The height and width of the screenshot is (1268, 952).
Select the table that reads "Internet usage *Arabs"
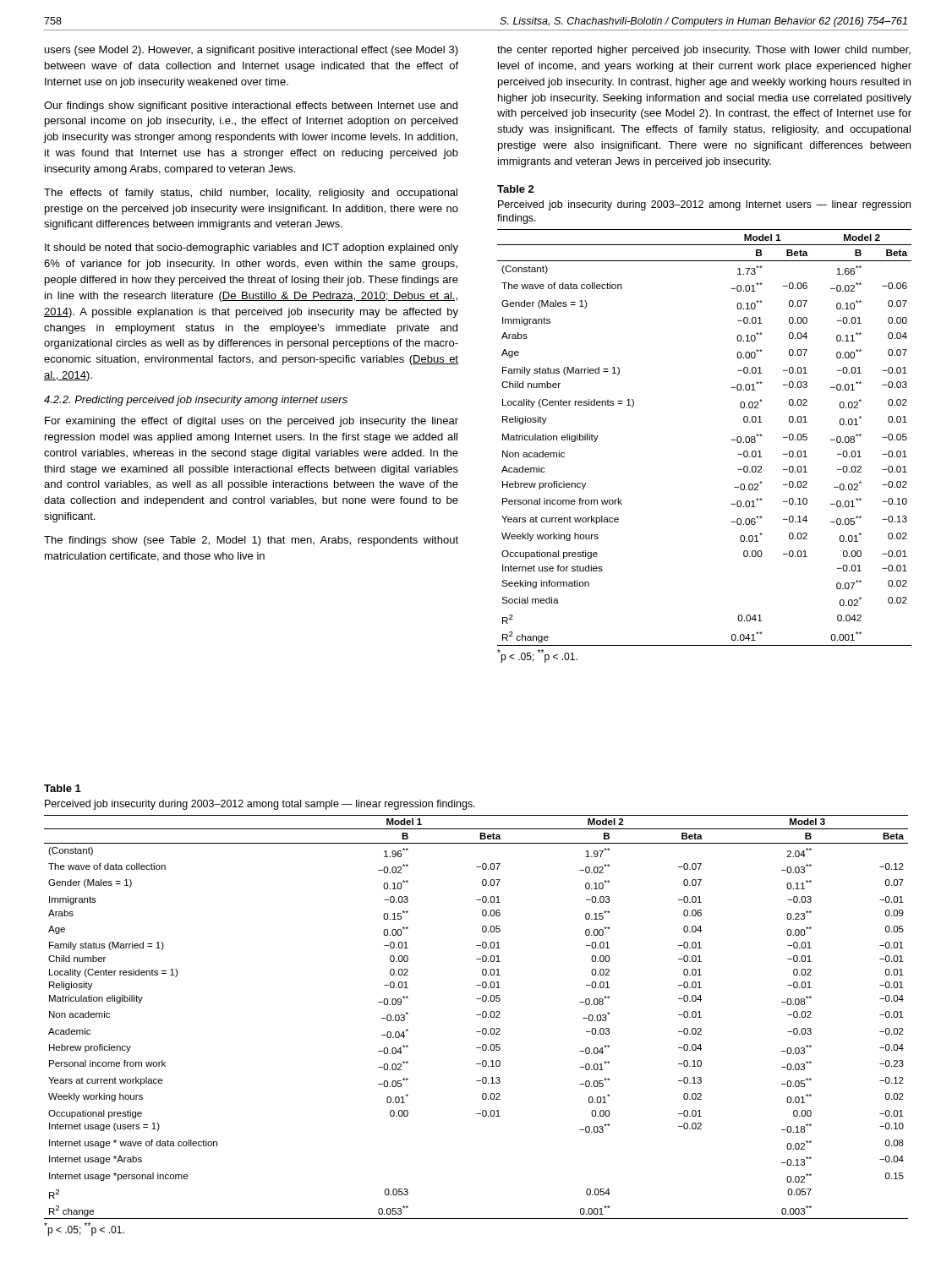[476, 1017]
